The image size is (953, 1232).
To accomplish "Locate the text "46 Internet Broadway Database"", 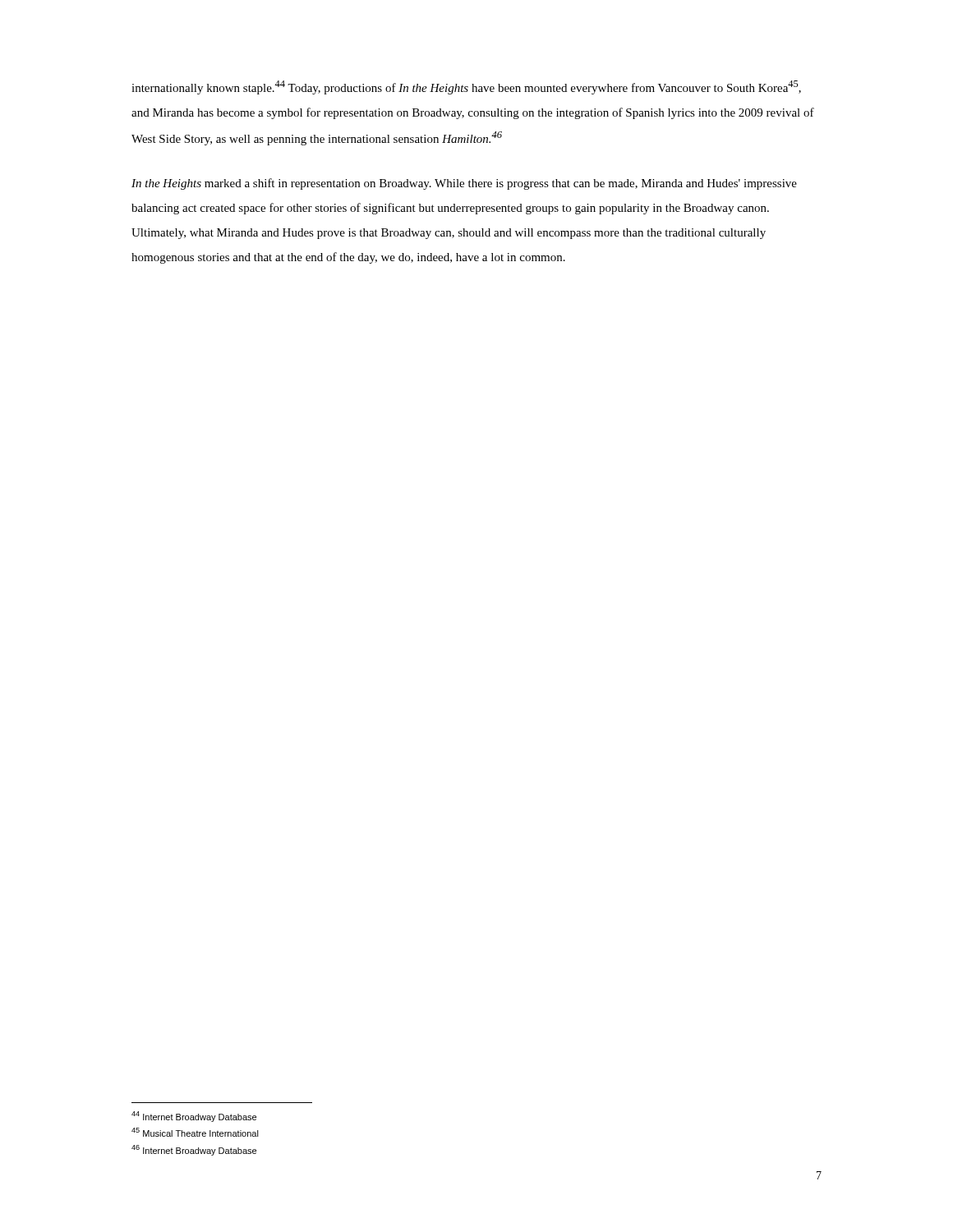I will point(194,1149).
